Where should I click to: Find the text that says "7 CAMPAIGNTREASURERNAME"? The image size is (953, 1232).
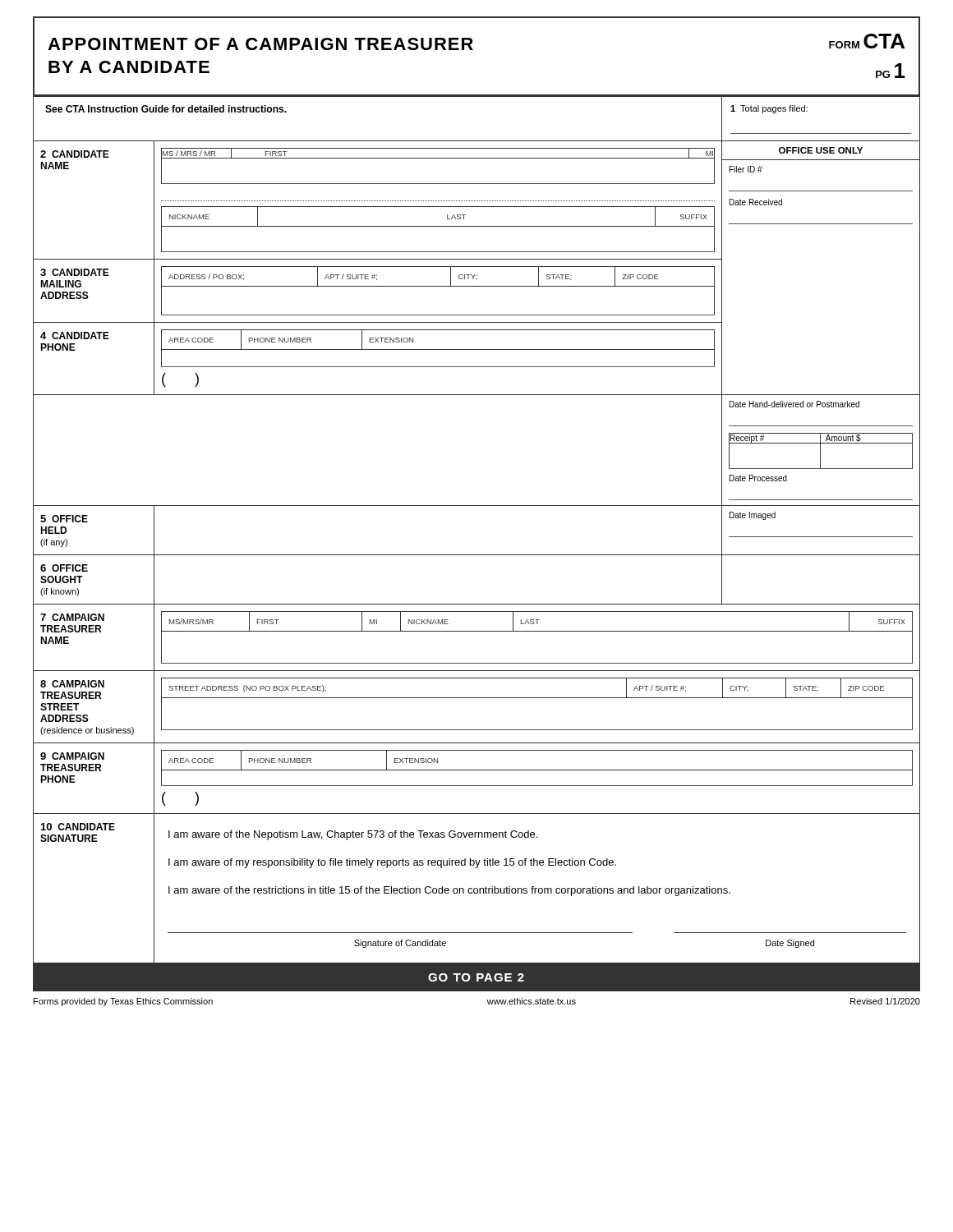pyautogui.click(x=72, y=629)
